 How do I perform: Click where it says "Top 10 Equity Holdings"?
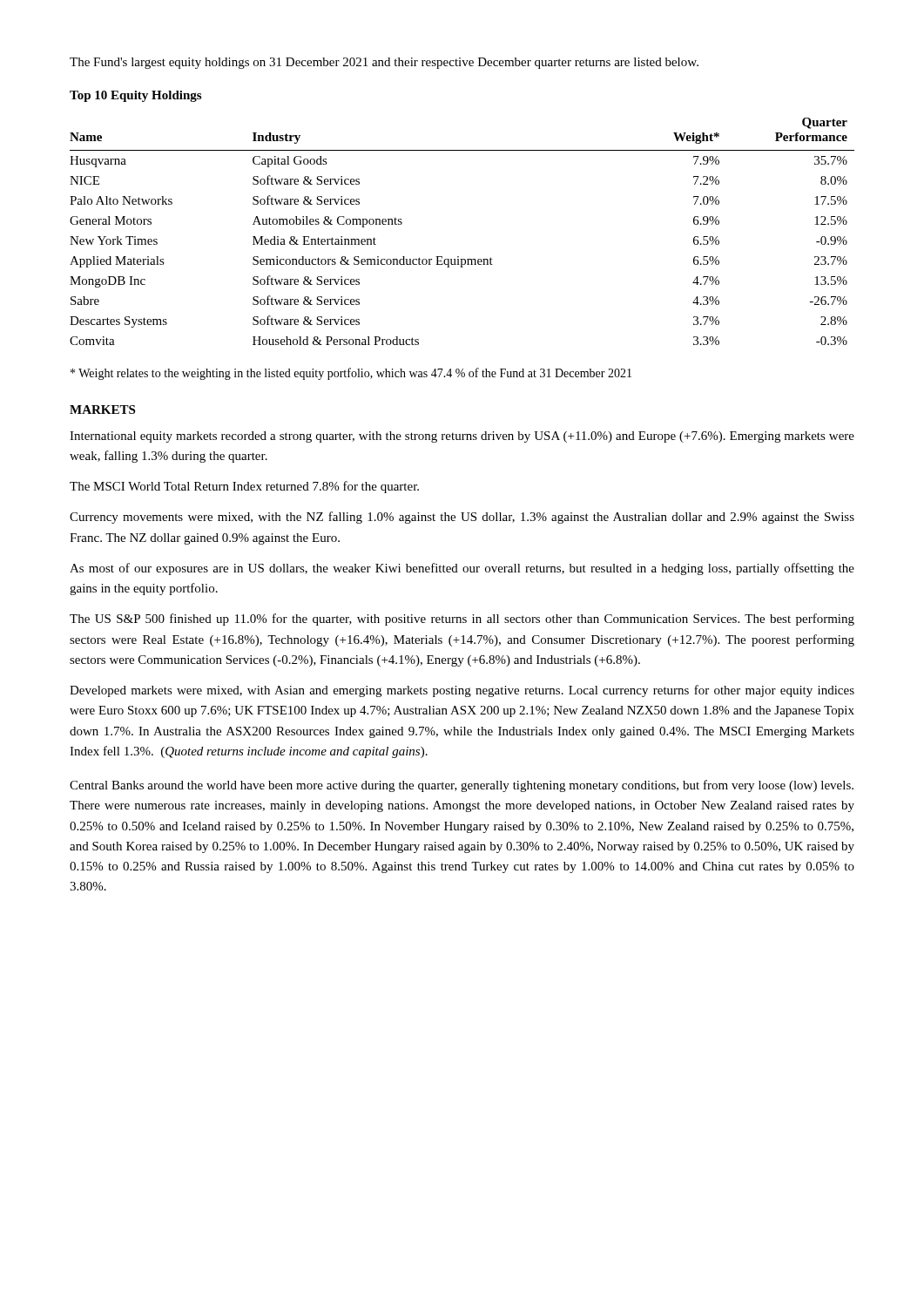136,95
